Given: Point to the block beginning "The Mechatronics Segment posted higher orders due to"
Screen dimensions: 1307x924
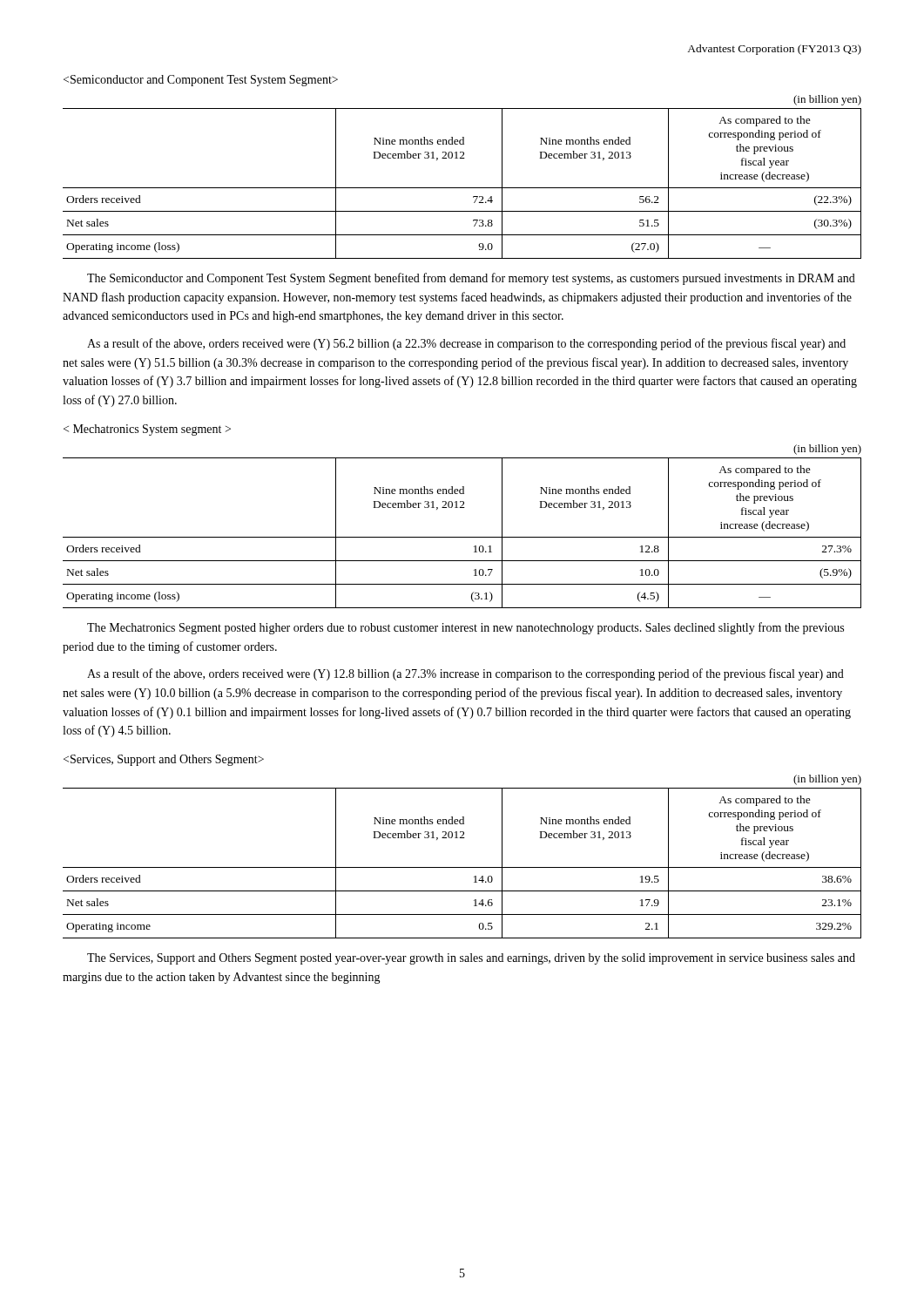Looking at the screenshot, I should (454, 637).
